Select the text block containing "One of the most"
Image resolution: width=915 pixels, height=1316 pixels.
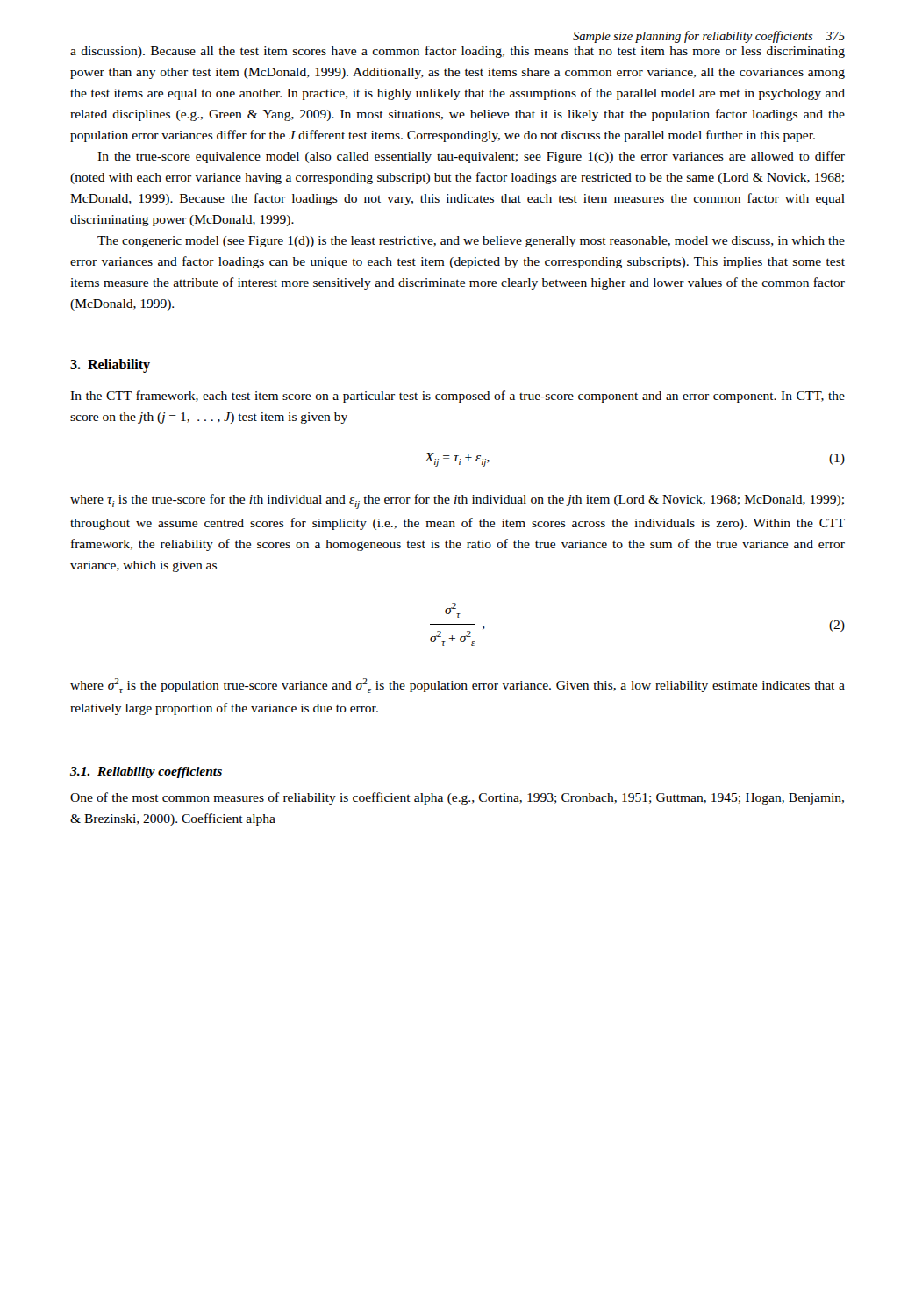(x=458, y=808)
